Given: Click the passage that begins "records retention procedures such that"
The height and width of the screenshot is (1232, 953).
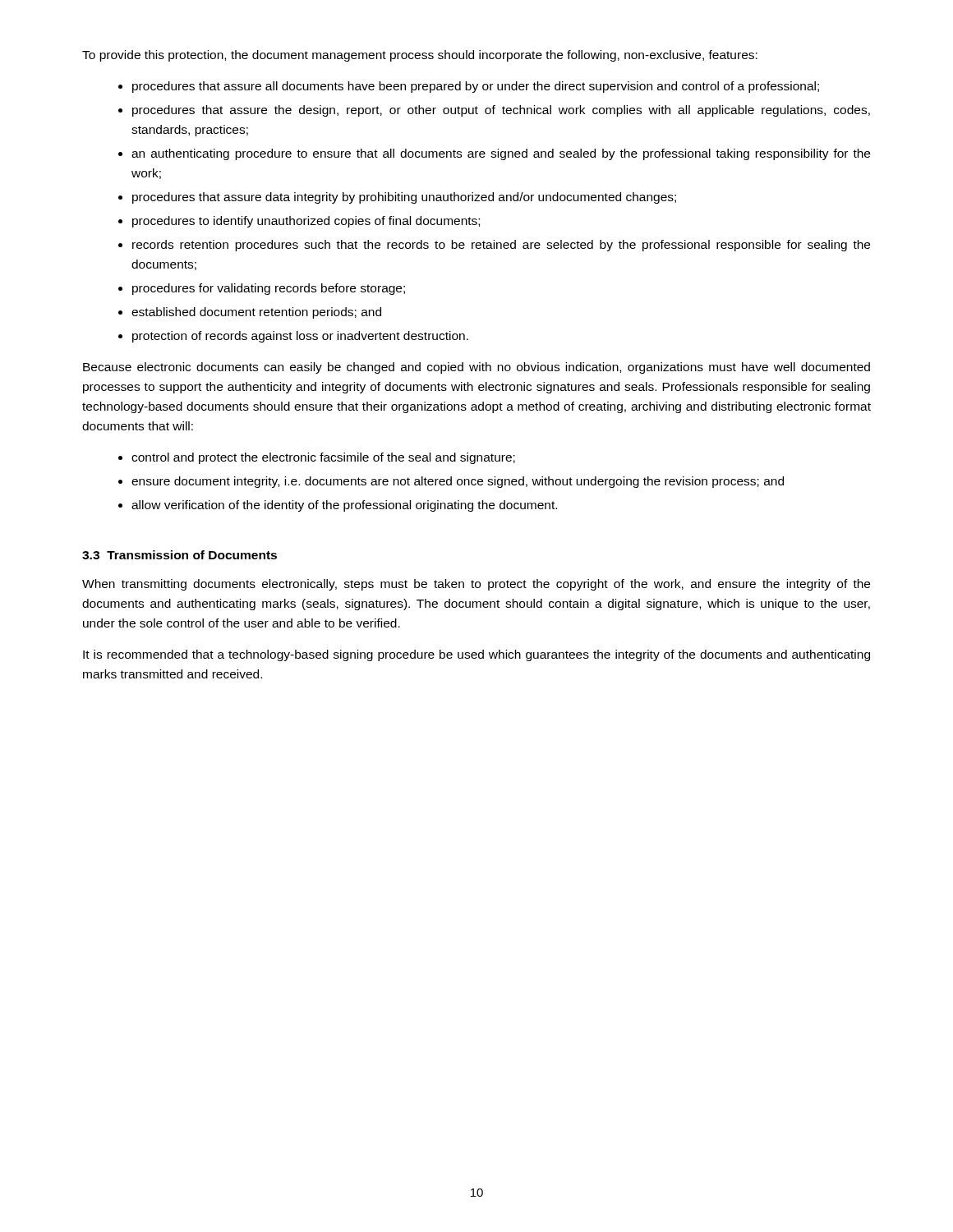Looking at the screenshot, I should pyautogui.click(x=501, y=254).
